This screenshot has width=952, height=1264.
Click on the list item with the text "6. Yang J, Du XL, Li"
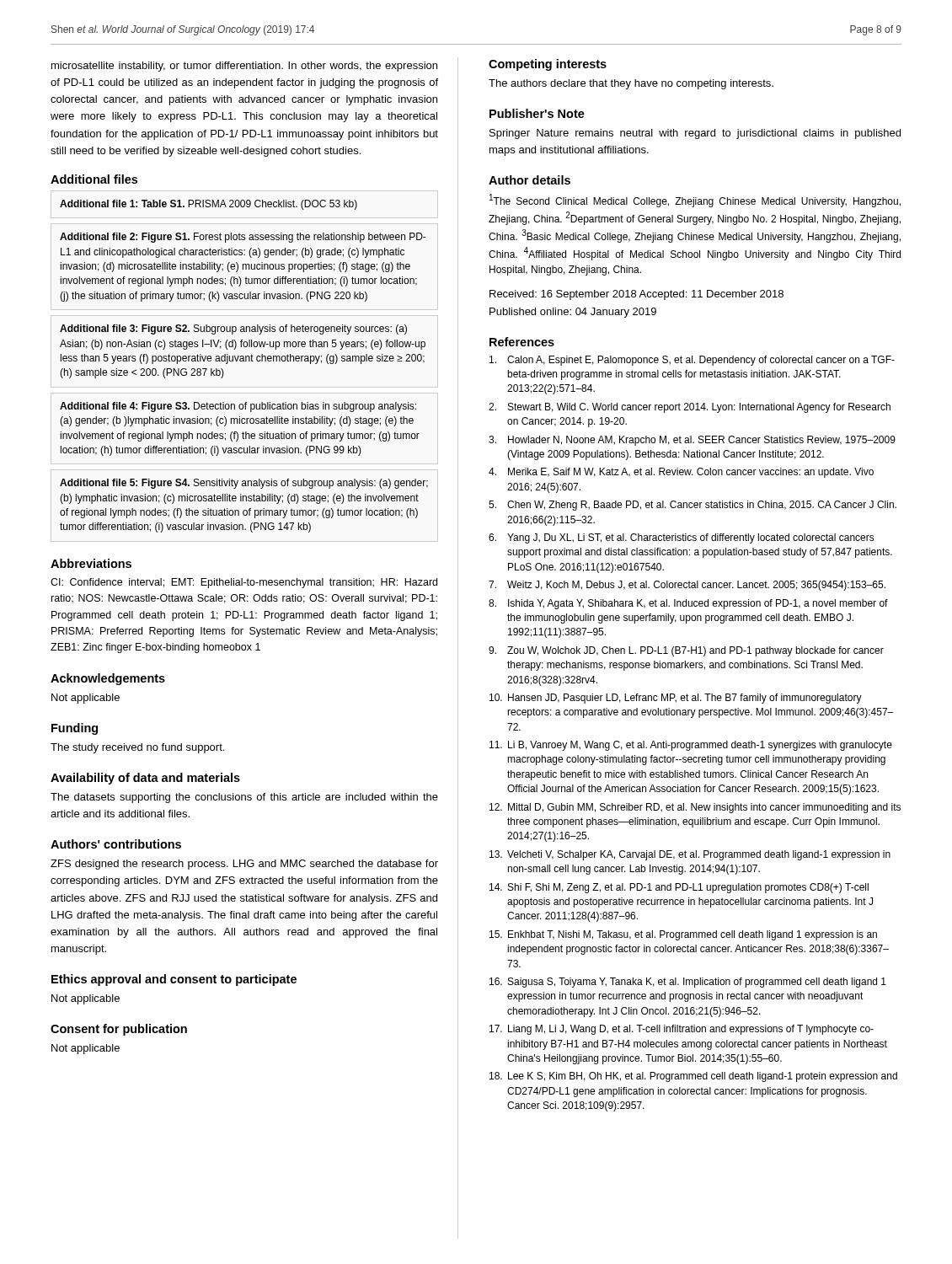(695, 553)
